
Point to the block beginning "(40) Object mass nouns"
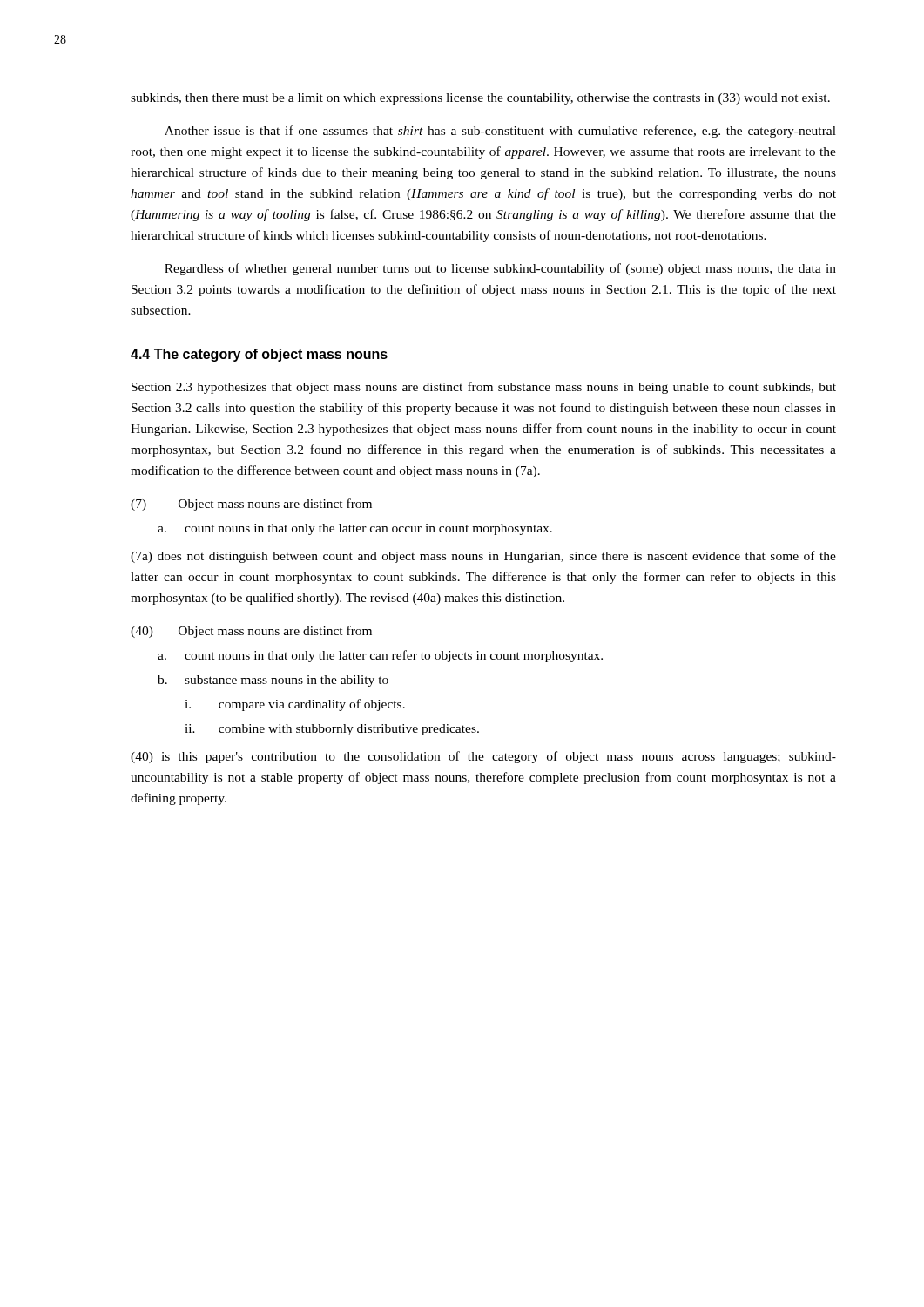pyautogui.click(x=251, y=632)
